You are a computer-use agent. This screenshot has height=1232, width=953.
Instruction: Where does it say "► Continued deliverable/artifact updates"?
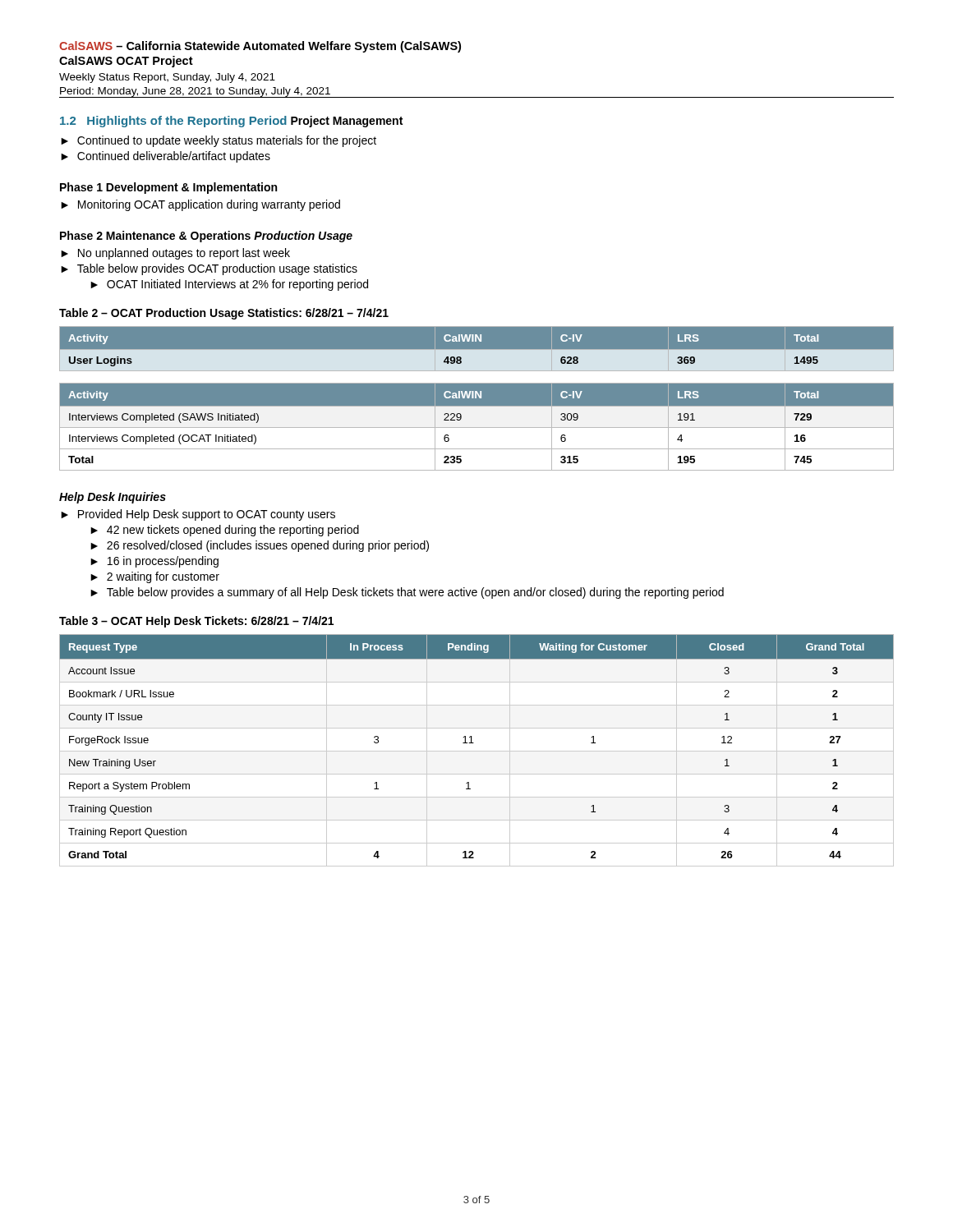[165, 156]
